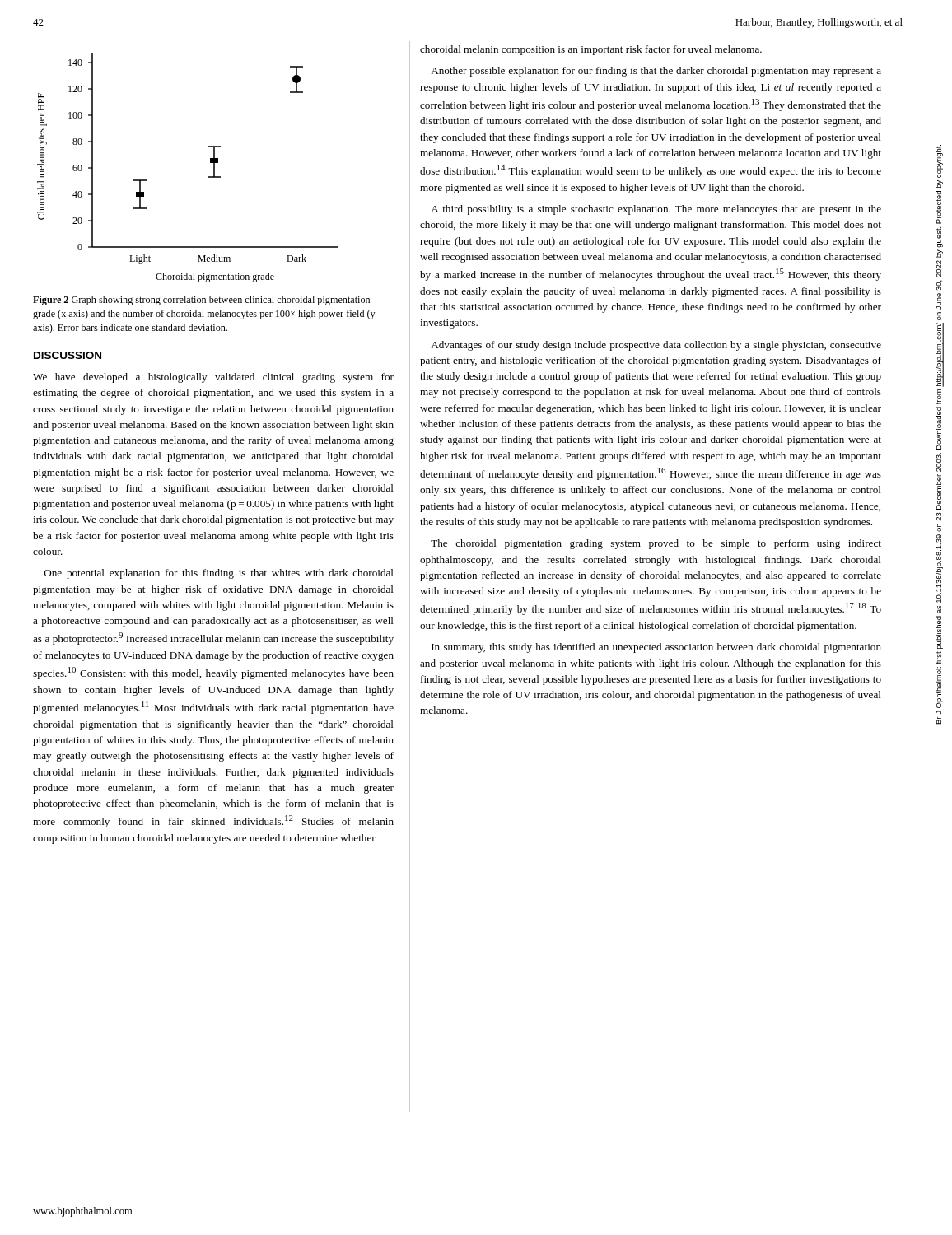This screenshot has height=1235, width=952.
Task: Find the scatter plot
Action: (213, 165)
